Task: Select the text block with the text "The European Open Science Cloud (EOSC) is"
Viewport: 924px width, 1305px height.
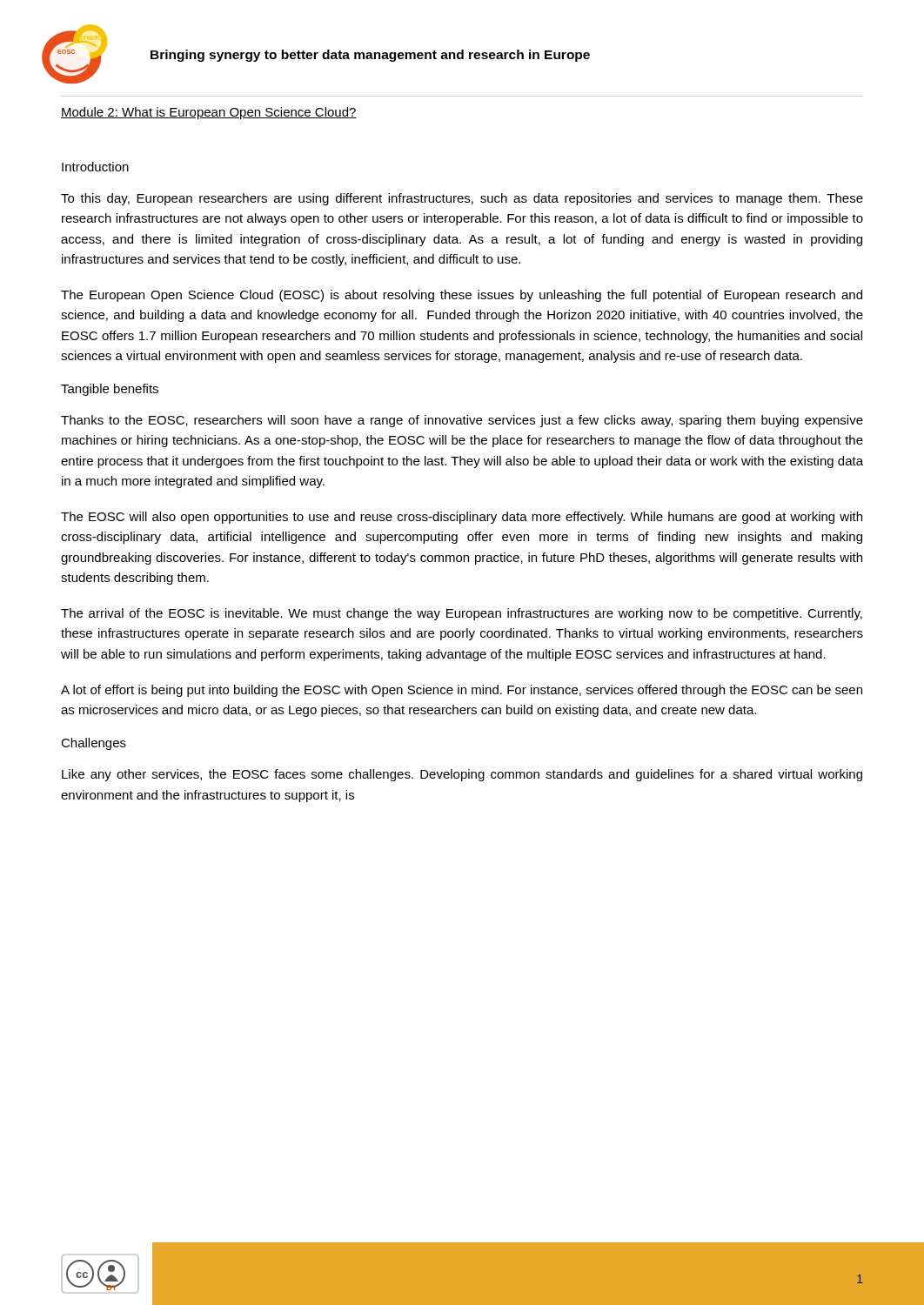Action: click(x=462, y=325)
